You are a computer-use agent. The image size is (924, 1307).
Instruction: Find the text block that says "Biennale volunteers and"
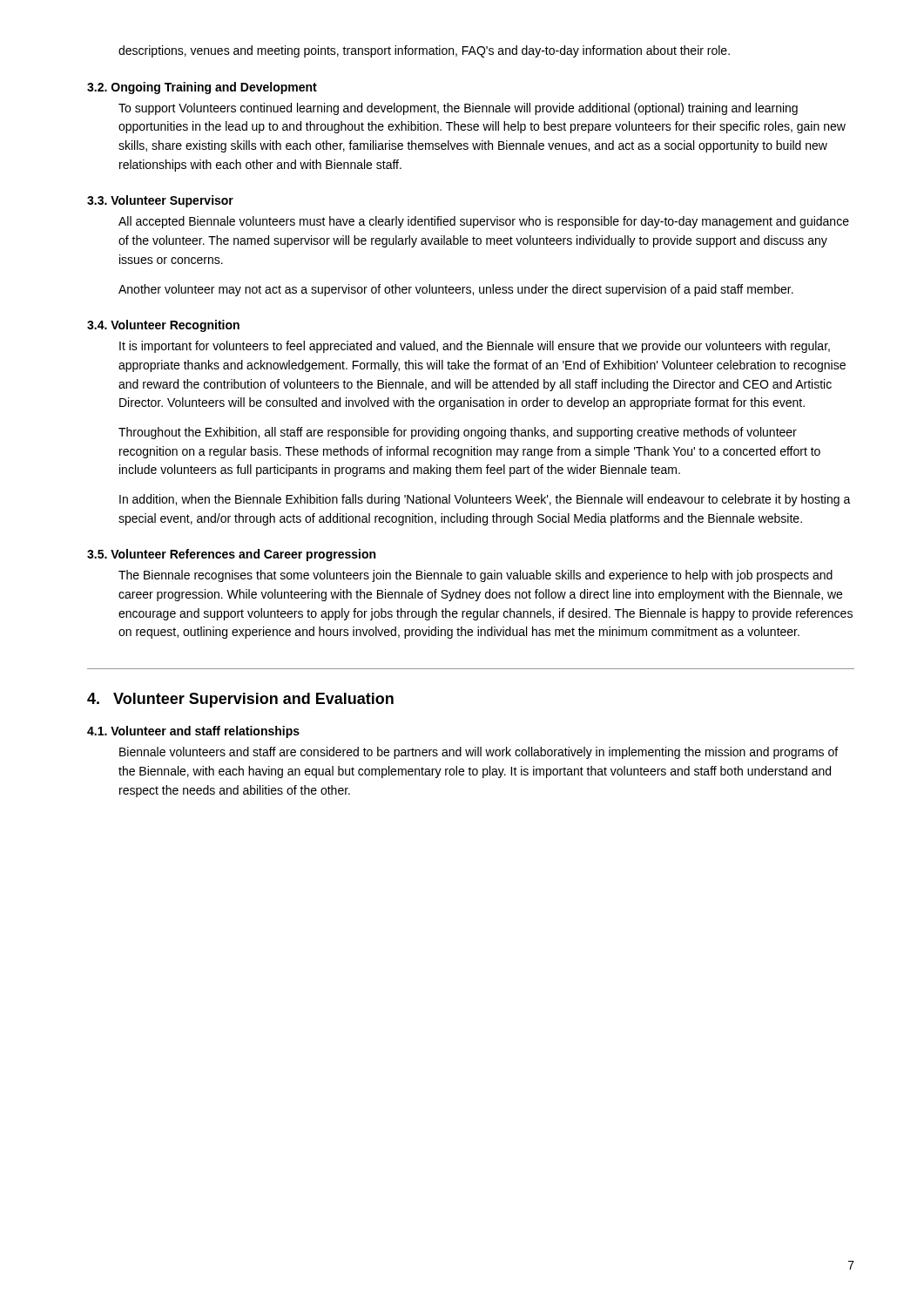[478, 771]
